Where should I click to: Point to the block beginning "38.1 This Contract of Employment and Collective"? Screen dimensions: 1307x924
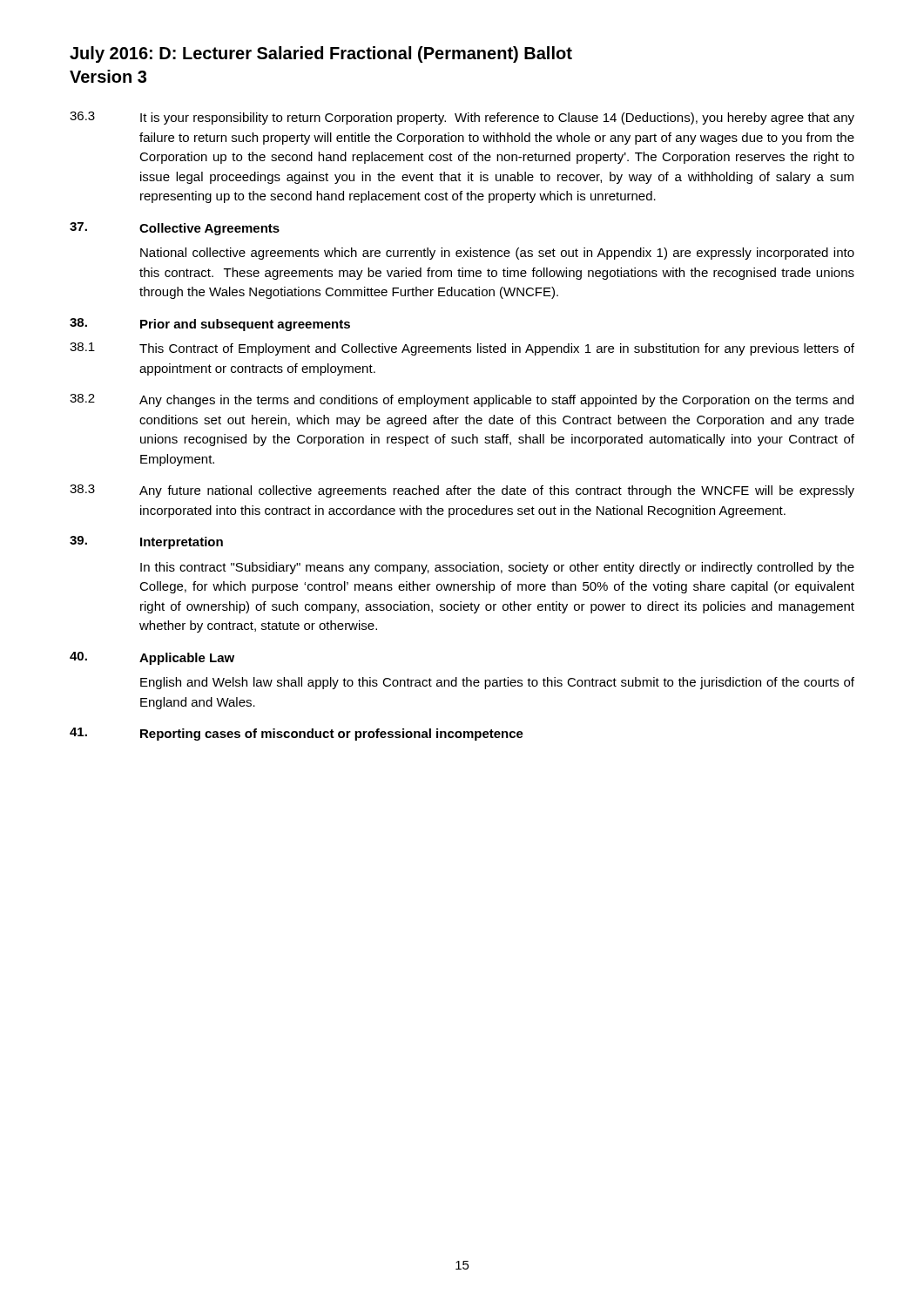click(462, 359)
